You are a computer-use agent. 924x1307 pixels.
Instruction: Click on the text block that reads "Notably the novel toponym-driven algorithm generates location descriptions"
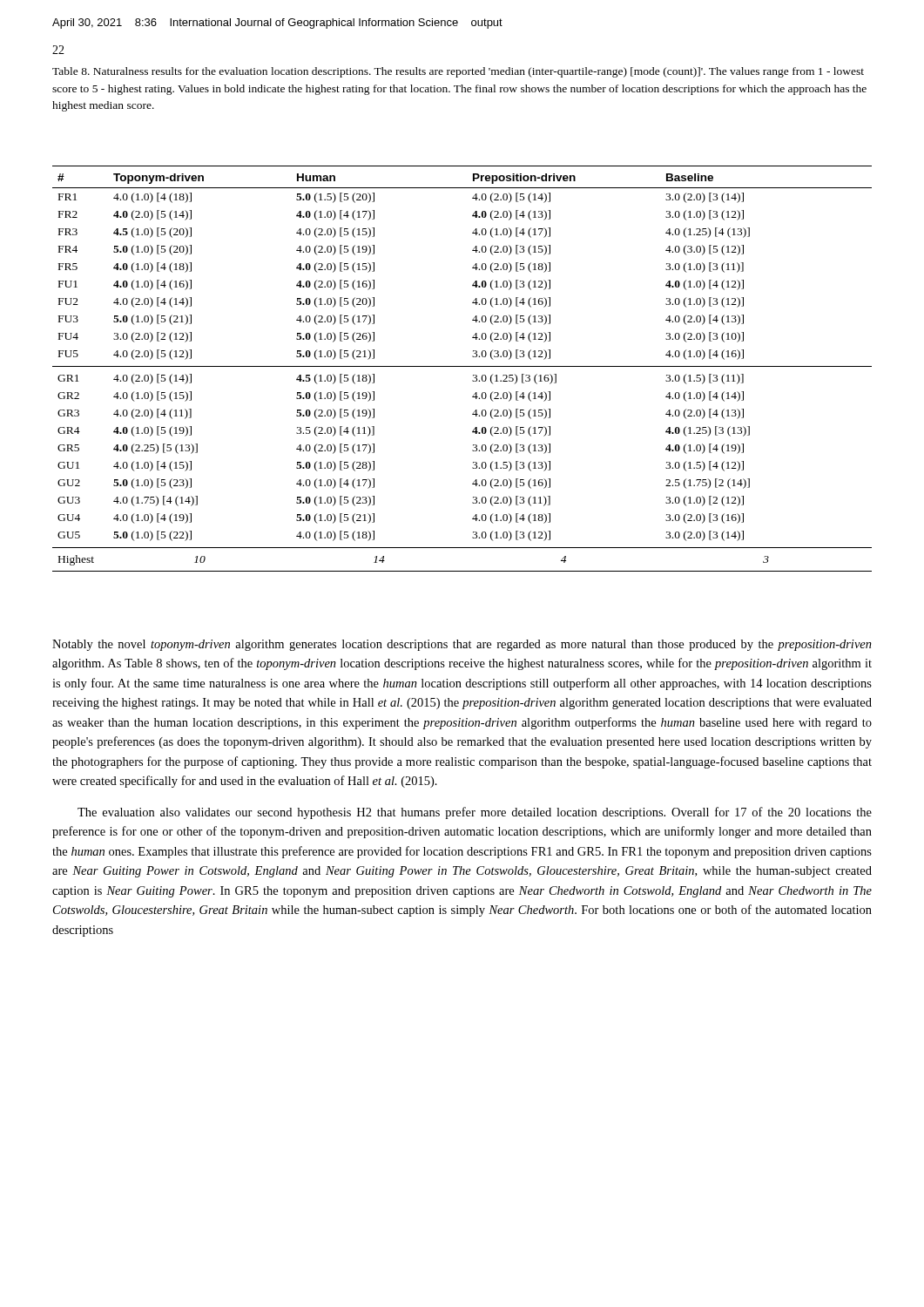tap(462, 645)
